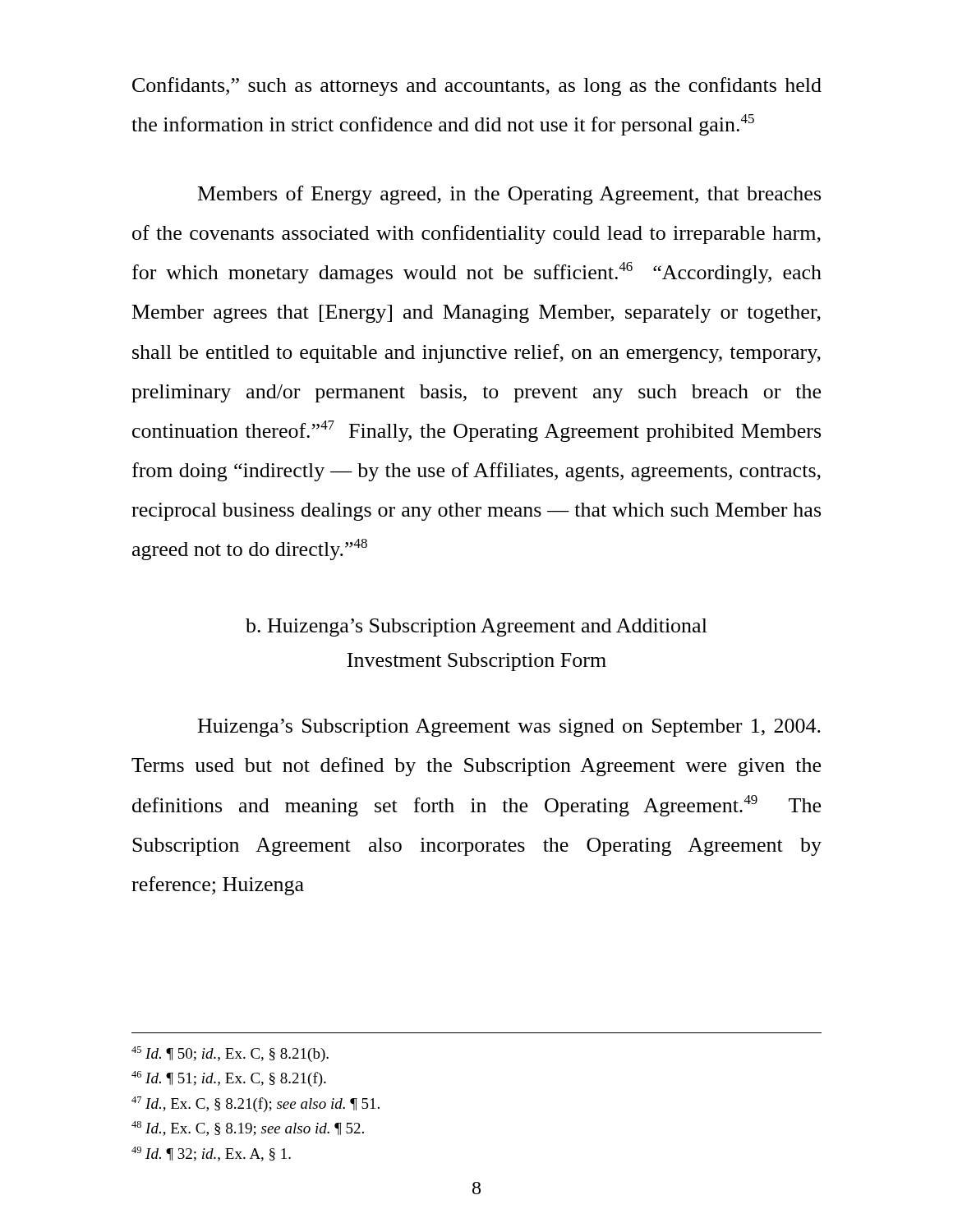The width and height of the screenshot is (953, 1232).
Task: Where is the passage that starts "Confidants,” such as attorneys and accountants, as"?
Action: coord(477,87)
